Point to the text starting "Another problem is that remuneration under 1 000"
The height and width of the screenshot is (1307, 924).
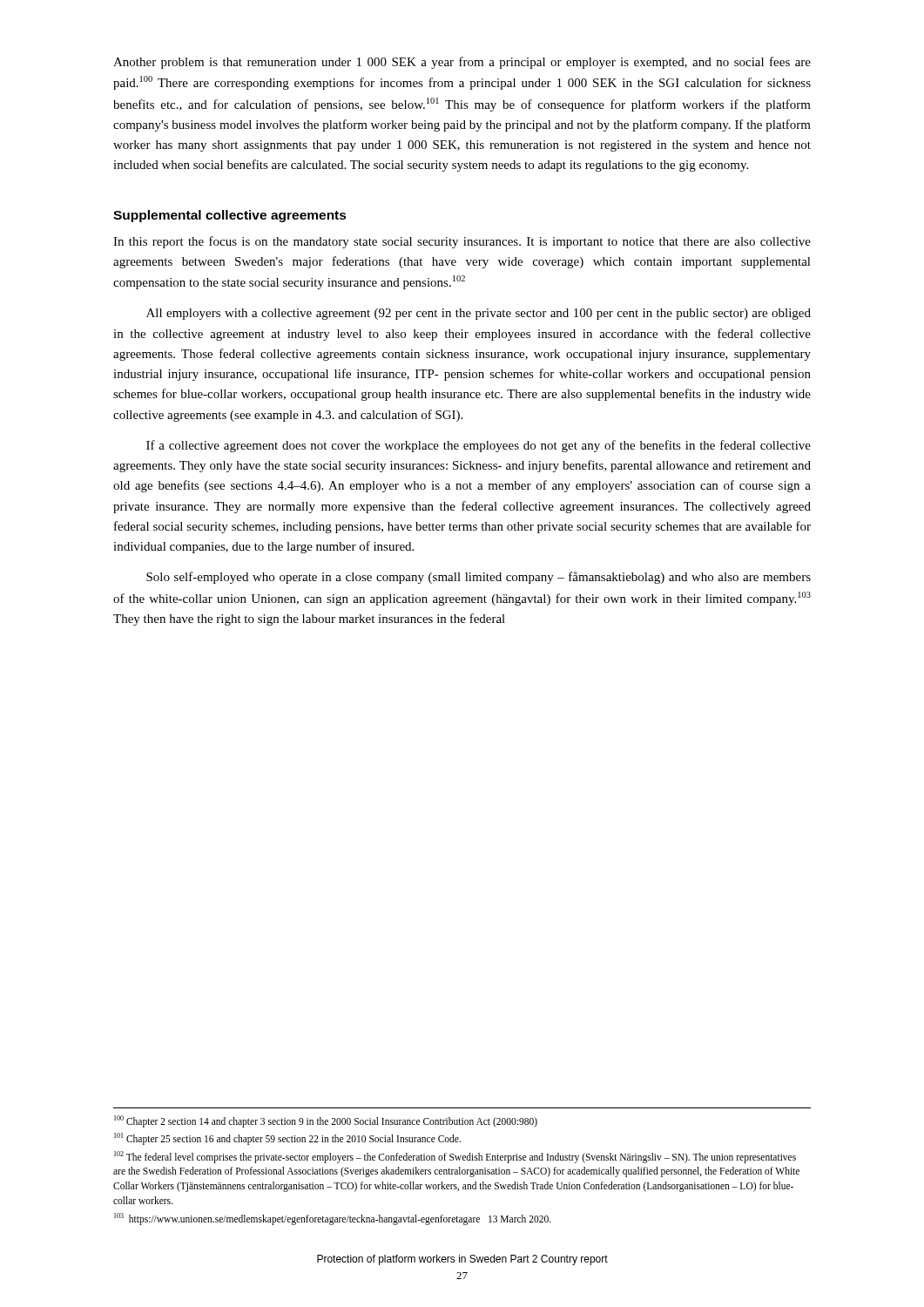[462, 114]
